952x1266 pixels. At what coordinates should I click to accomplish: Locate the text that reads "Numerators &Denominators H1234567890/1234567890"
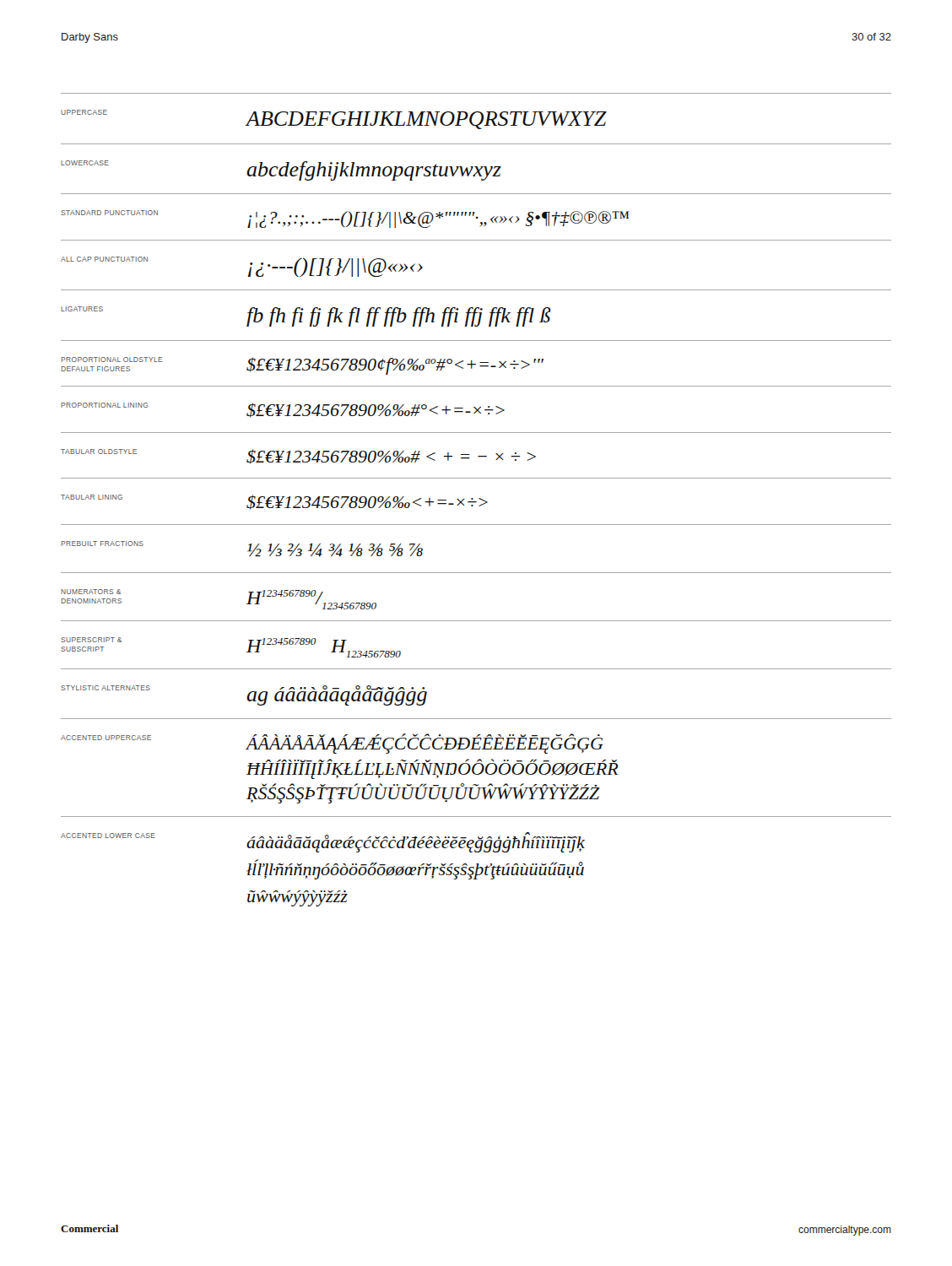[x=96, y=599]
